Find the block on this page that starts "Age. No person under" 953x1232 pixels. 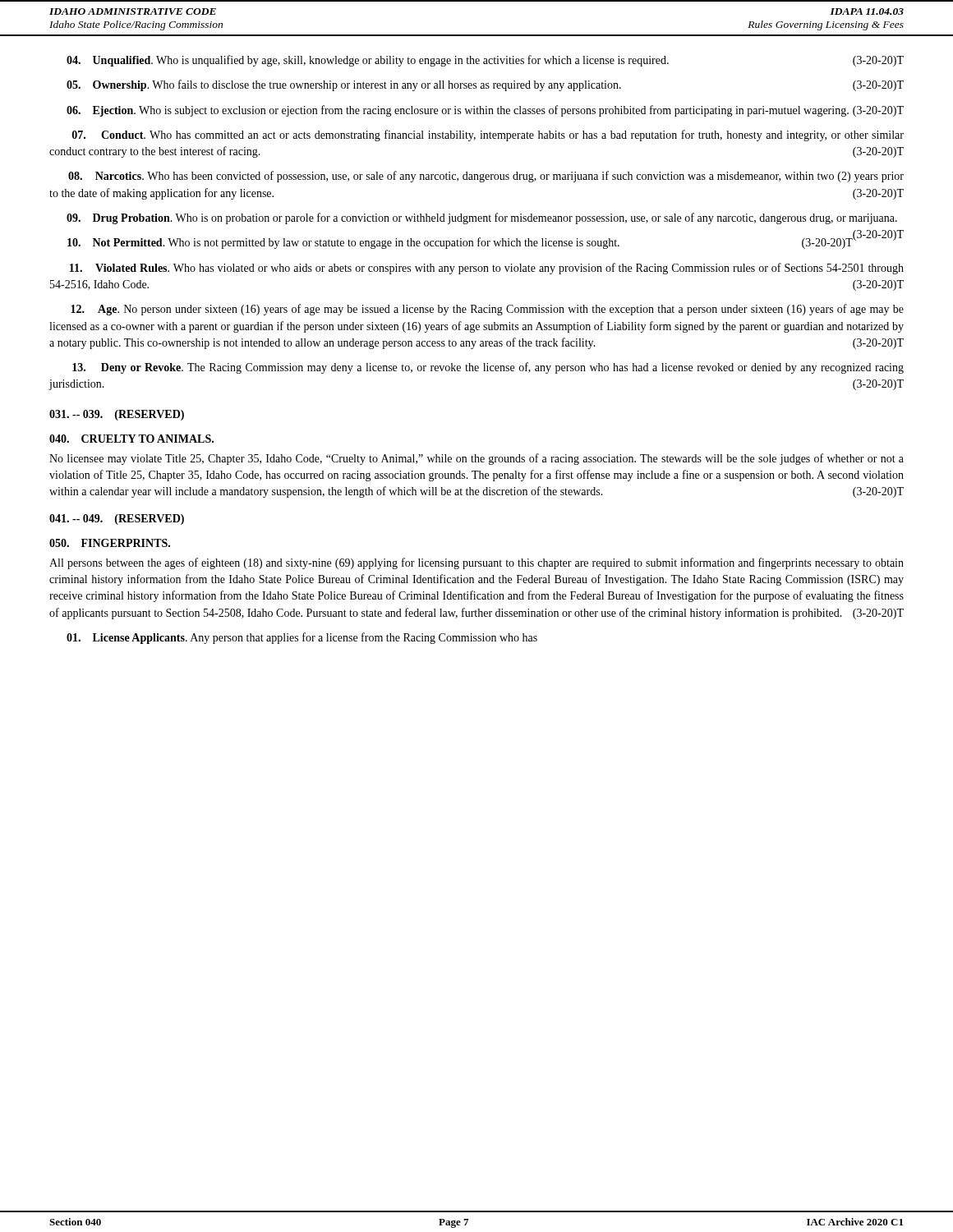[x=476, y=327]
